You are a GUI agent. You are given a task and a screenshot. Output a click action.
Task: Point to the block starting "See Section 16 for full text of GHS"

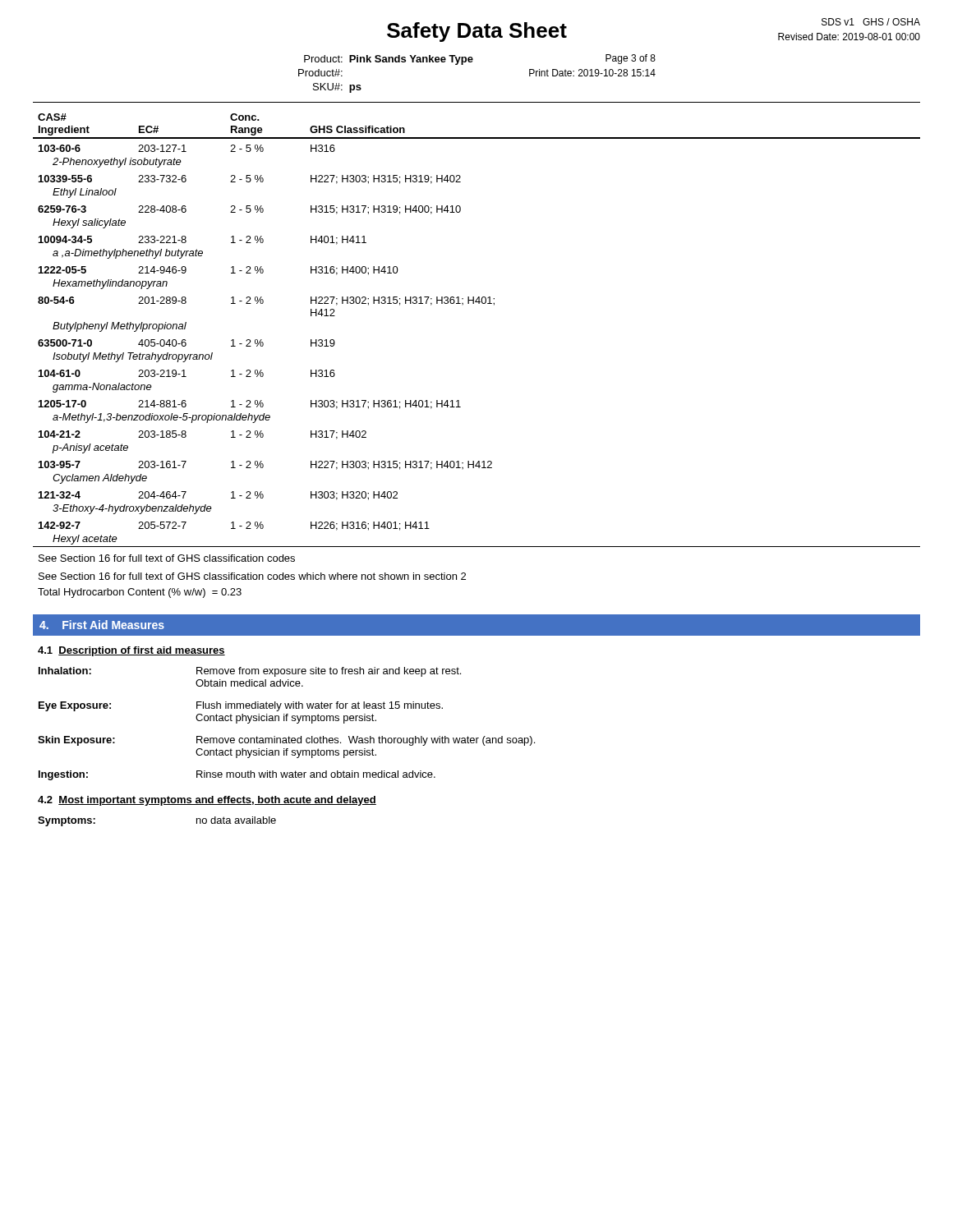pyautogui.click(x=252, y=576)
